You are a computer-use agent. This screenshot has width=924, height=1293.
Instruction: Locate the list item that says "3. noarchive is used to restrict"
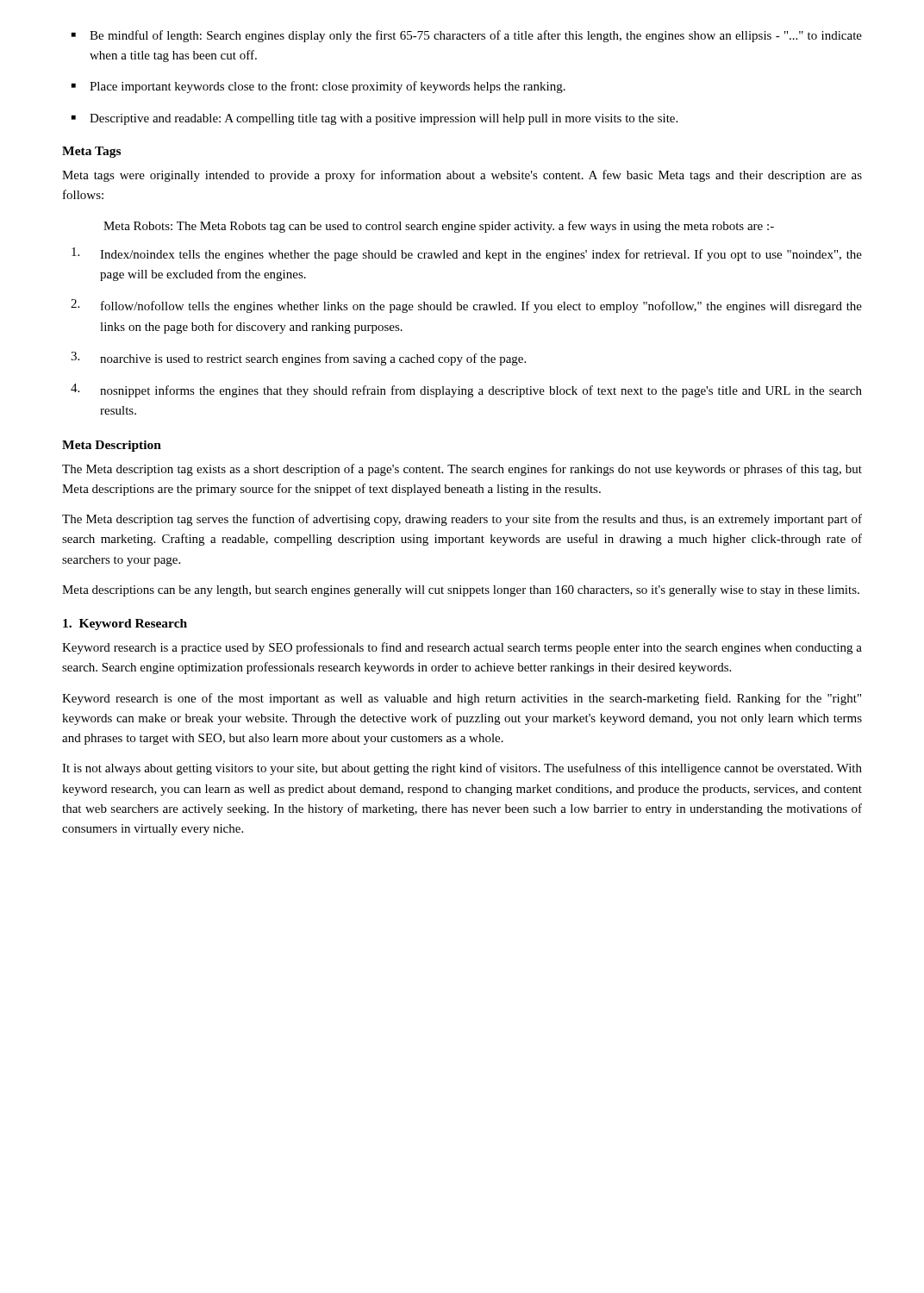click(x=466, y=359)
